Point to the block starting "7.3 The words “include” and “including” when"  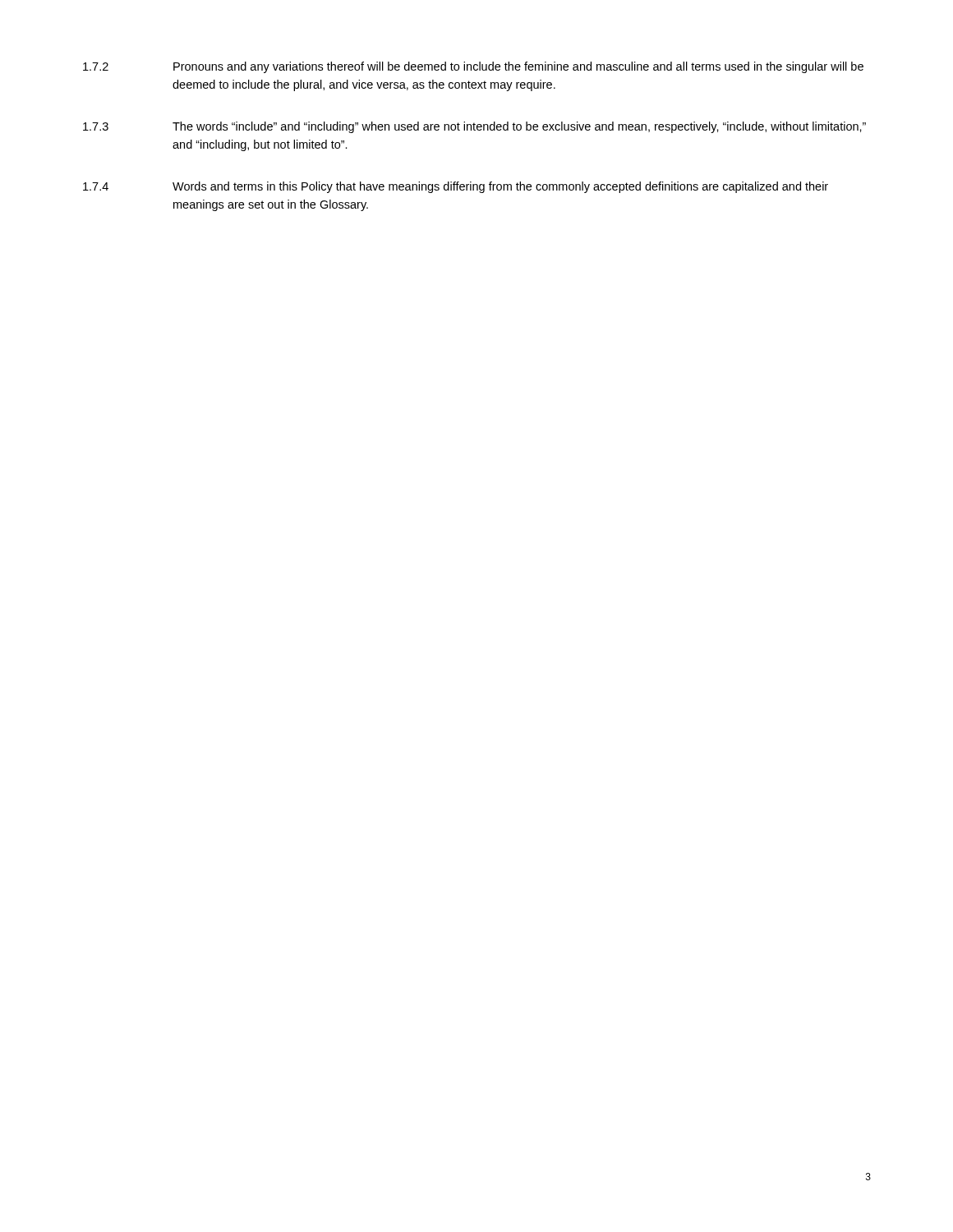pos(476,136)
